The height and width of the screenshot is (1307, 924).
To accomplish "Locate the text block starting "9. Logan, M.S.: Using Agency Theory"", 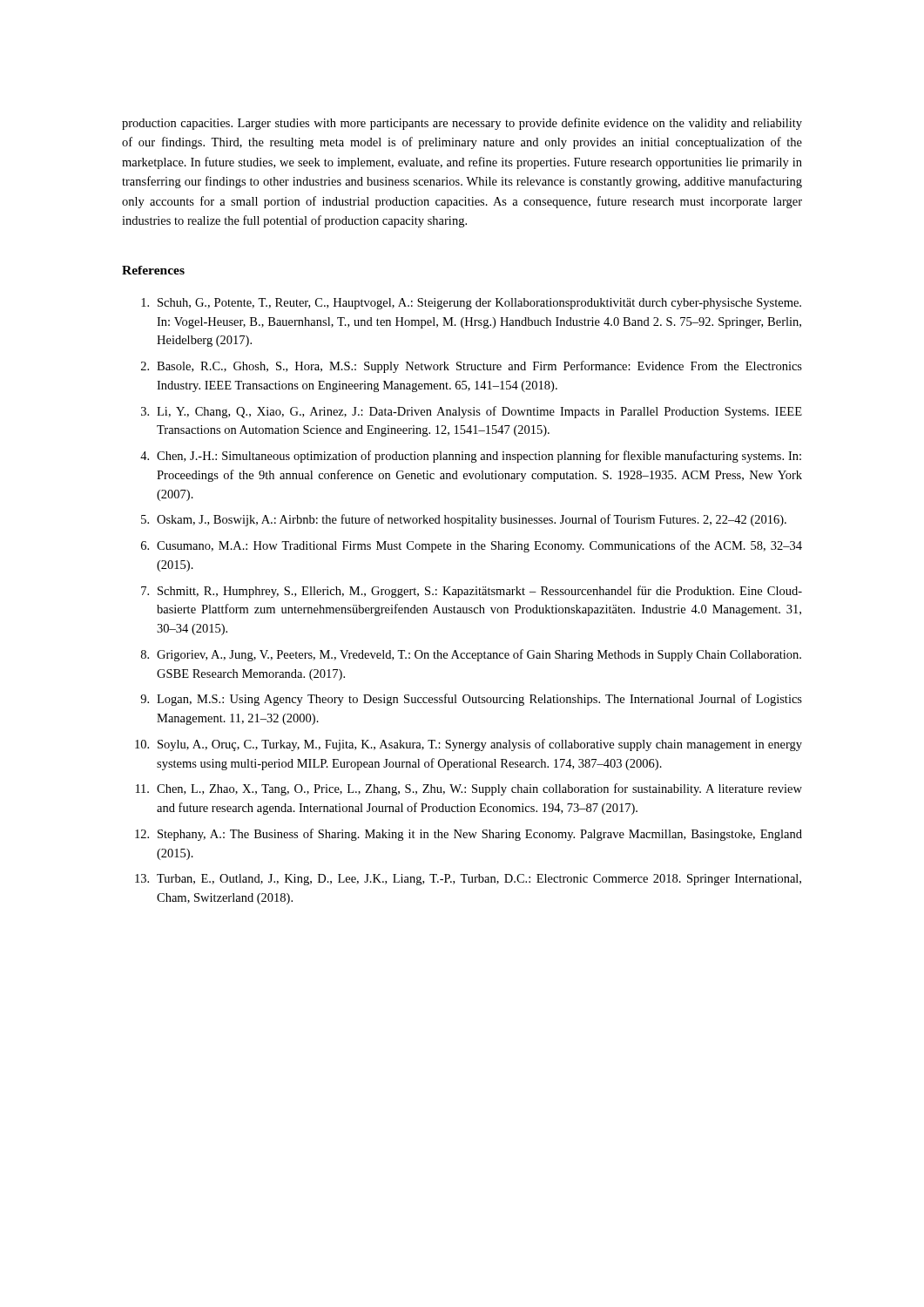I will click(x=462, y=709).
